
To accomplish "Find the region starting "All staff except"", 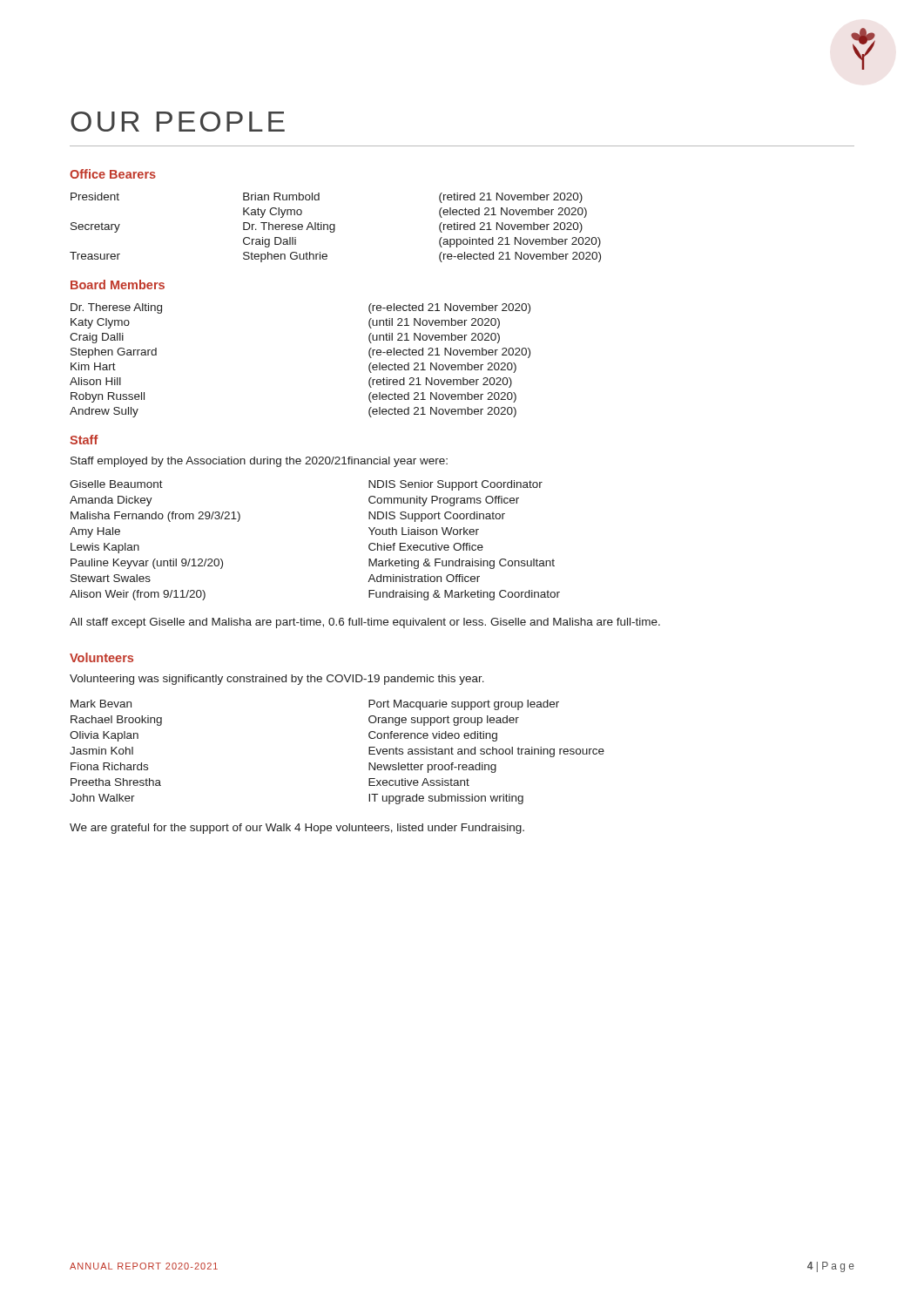I will coord(365,622).
